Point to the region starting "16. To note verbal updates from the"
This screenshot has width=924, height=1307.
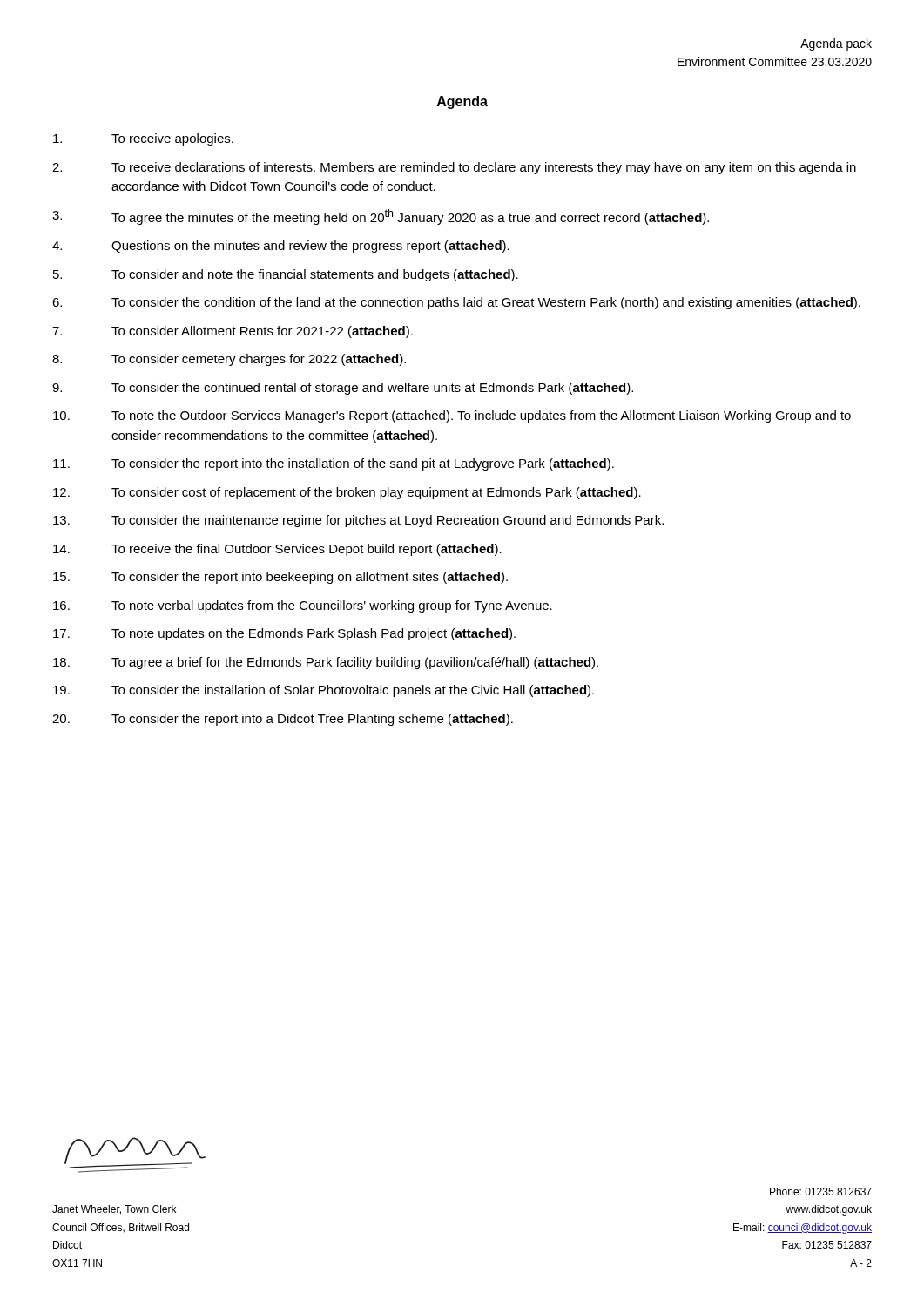(462, 605)
